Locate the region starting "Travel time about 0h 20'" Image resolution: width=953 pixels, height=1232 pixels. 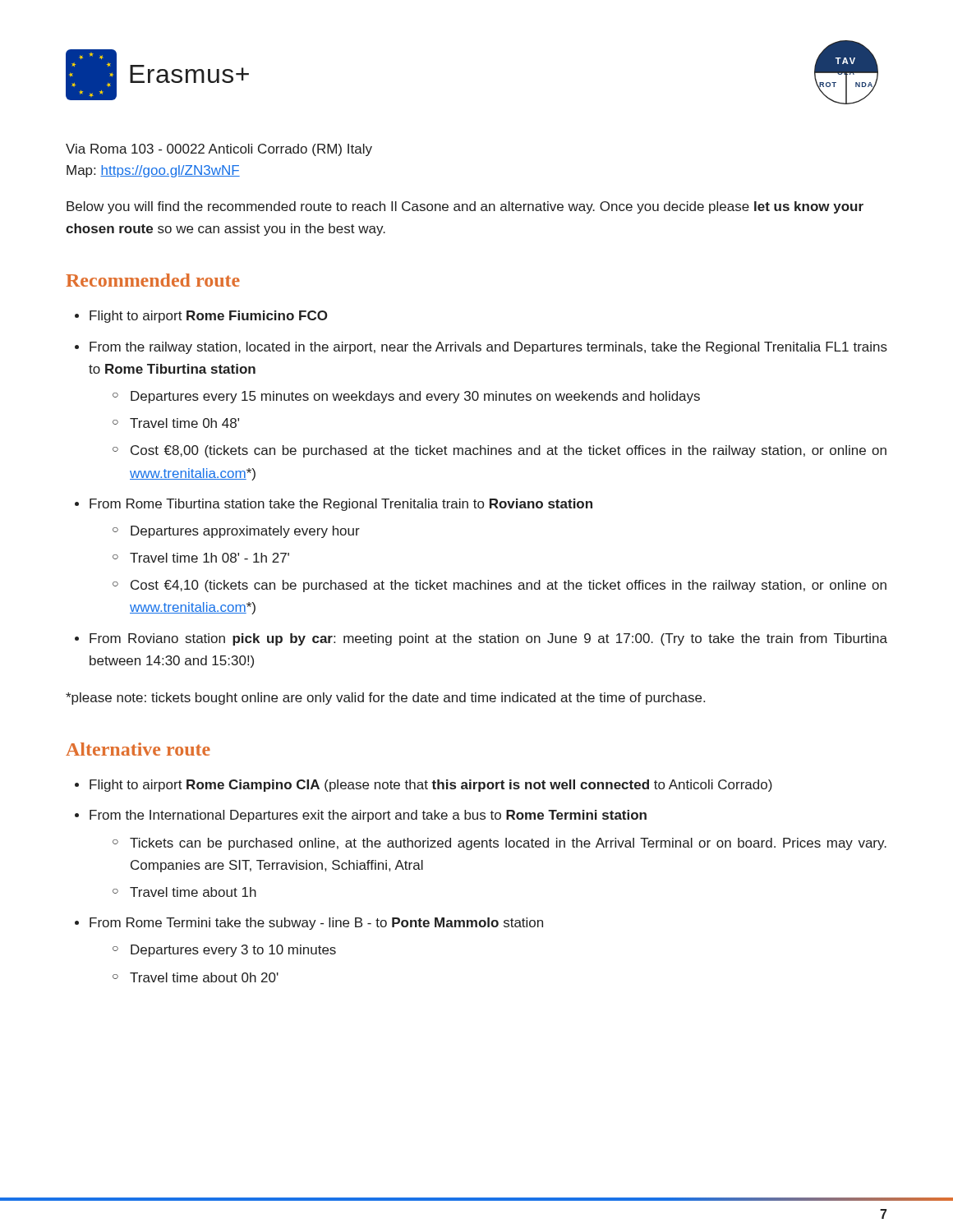tap(204, 977)
